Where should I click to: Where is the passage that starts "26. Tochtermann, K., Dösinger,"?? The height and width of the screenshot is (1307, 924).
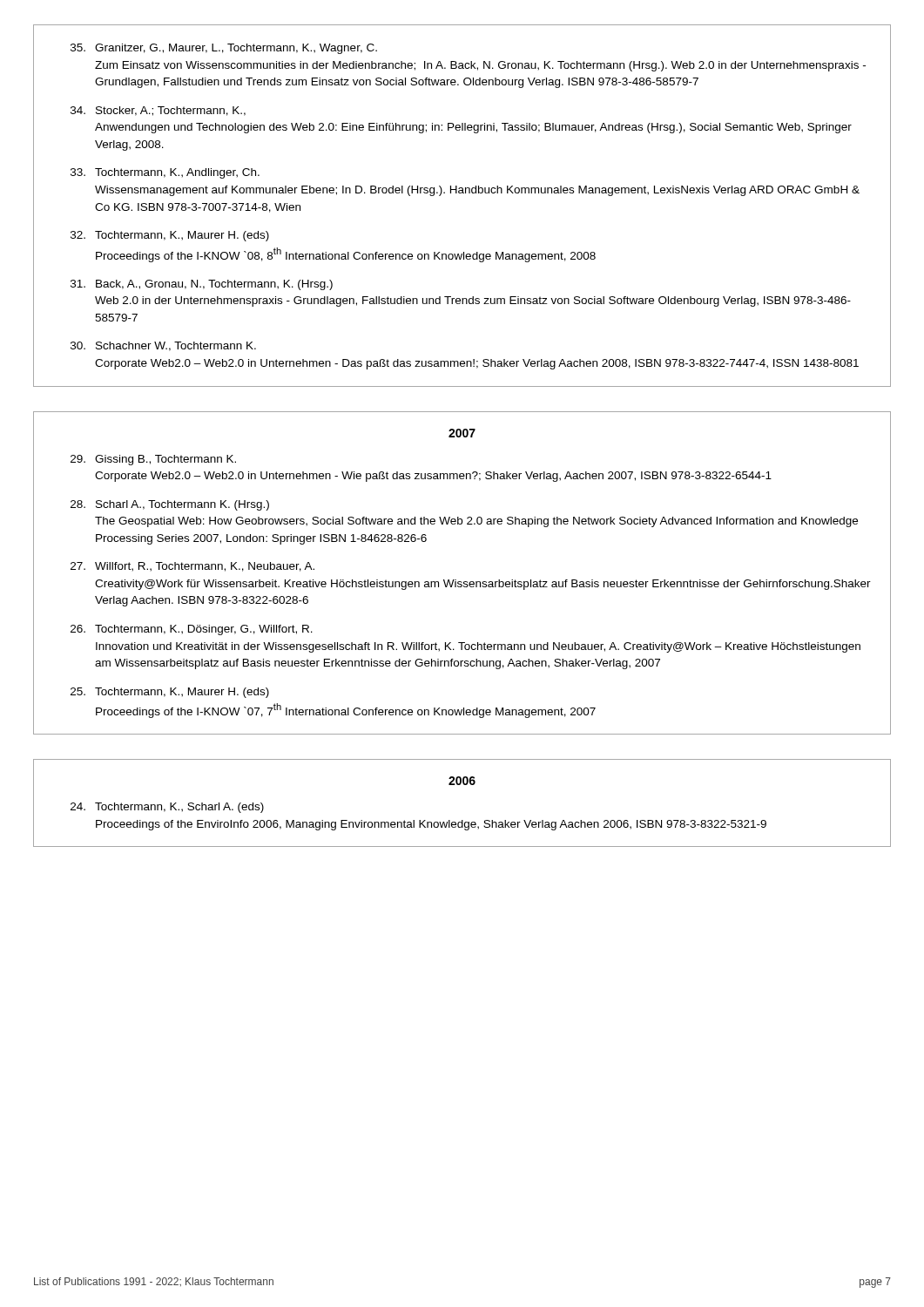(x=462, y=646)
